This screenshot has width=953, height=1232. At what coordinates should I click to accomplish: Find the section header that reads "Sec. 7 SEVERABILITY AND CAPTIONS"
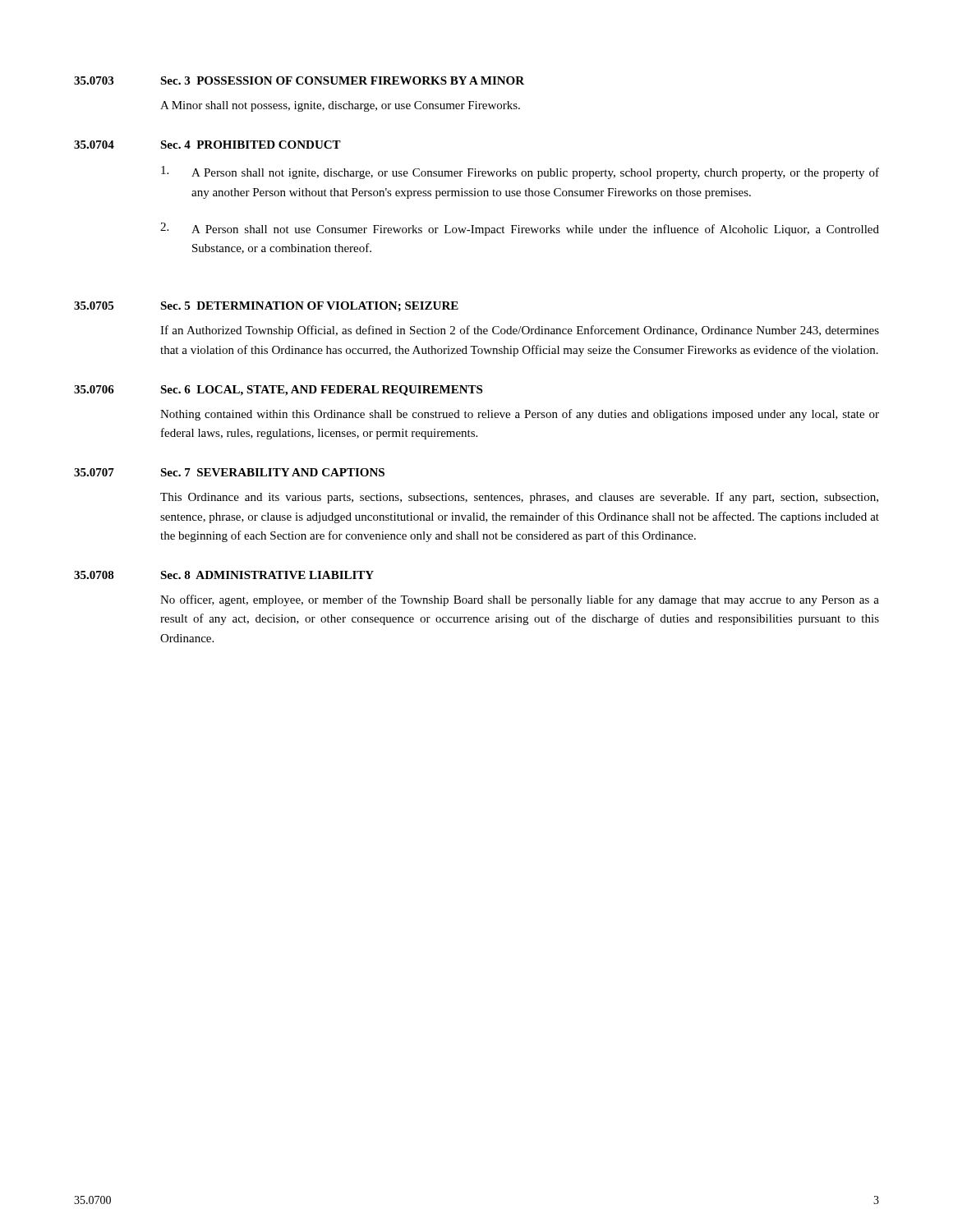click(273, 472)
